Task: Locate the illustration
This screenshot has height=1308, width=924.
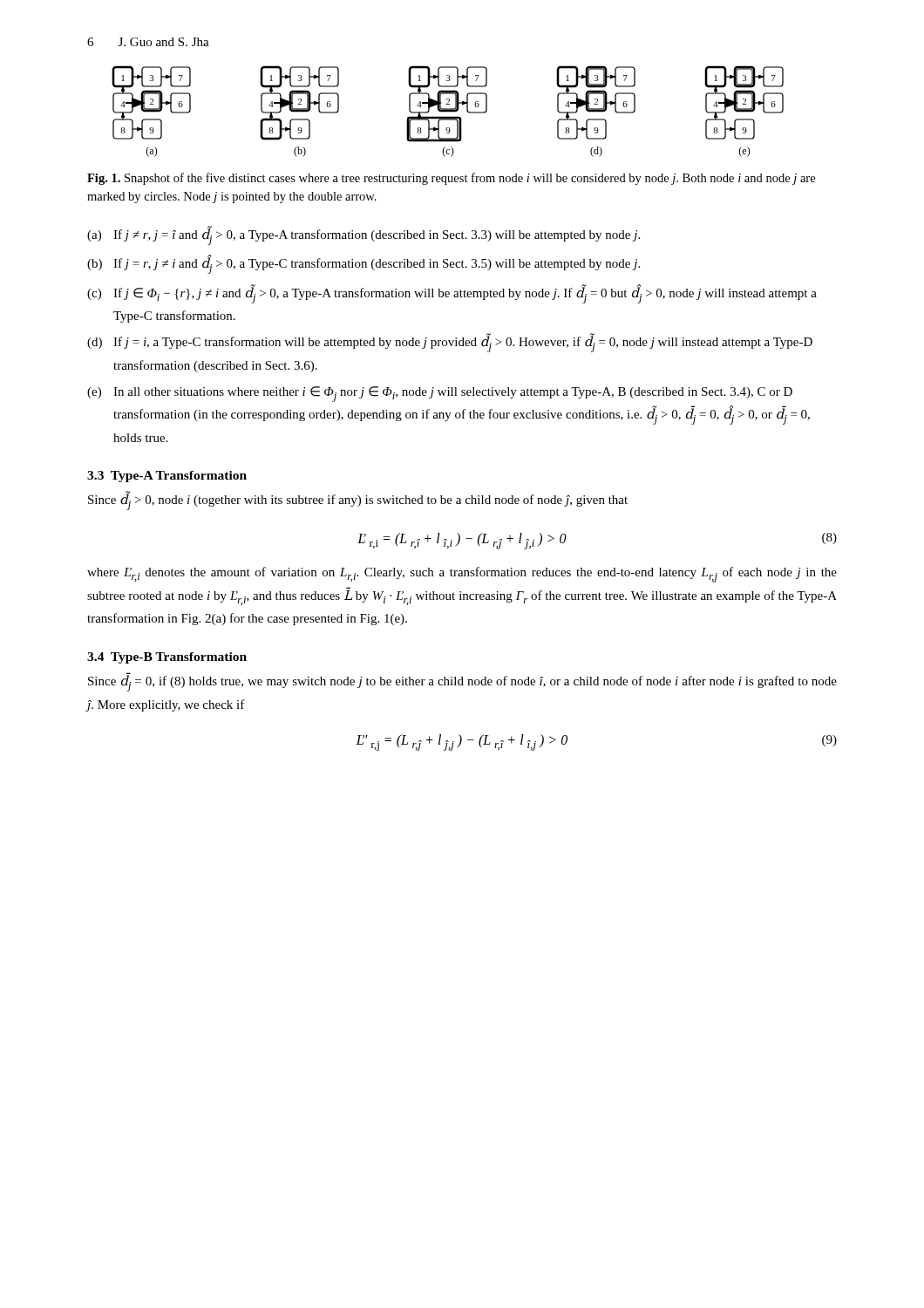Action: [x=462, y=116]
